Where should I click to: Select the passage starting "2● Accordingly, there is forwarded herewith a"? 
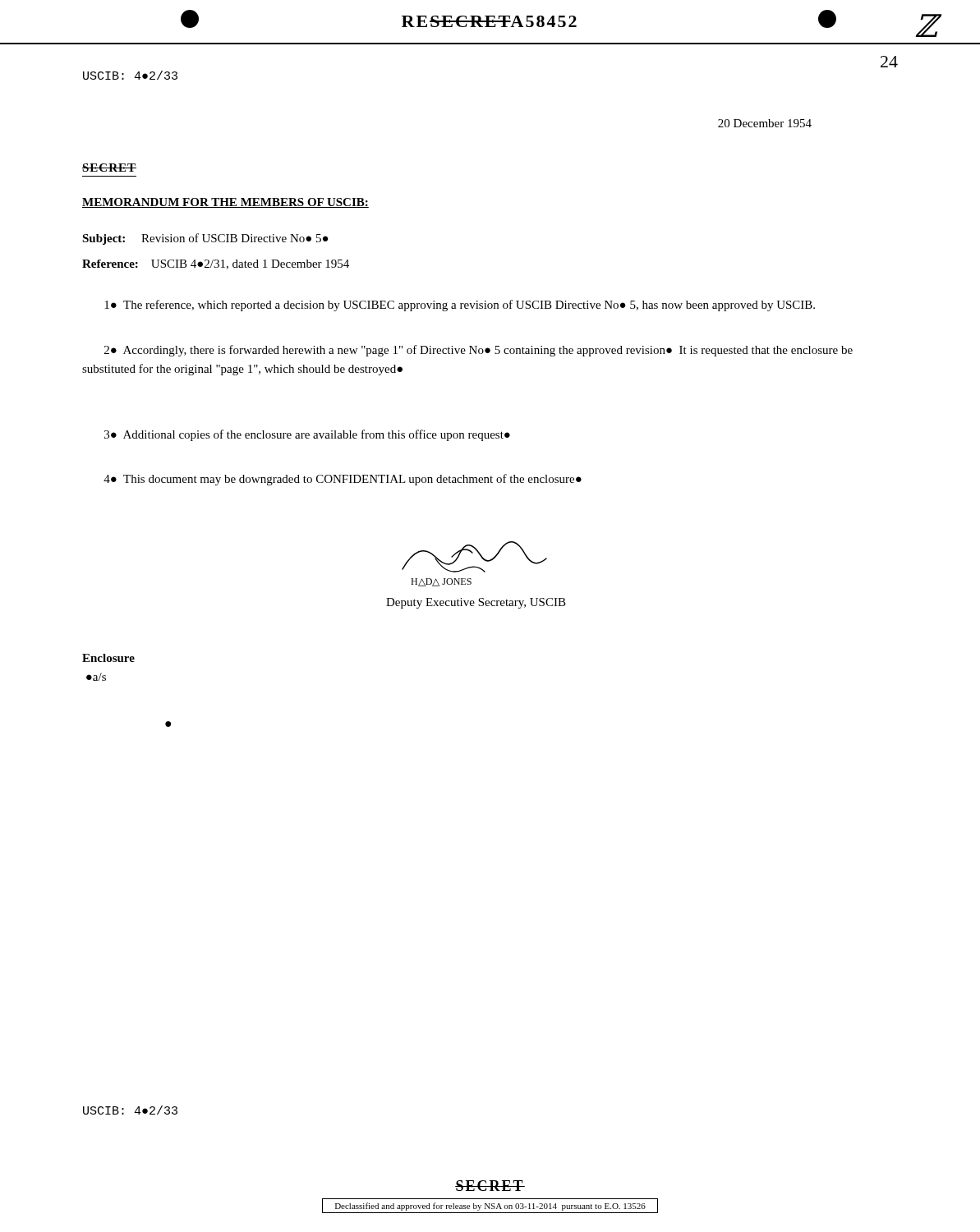click(x=467, y=359)
